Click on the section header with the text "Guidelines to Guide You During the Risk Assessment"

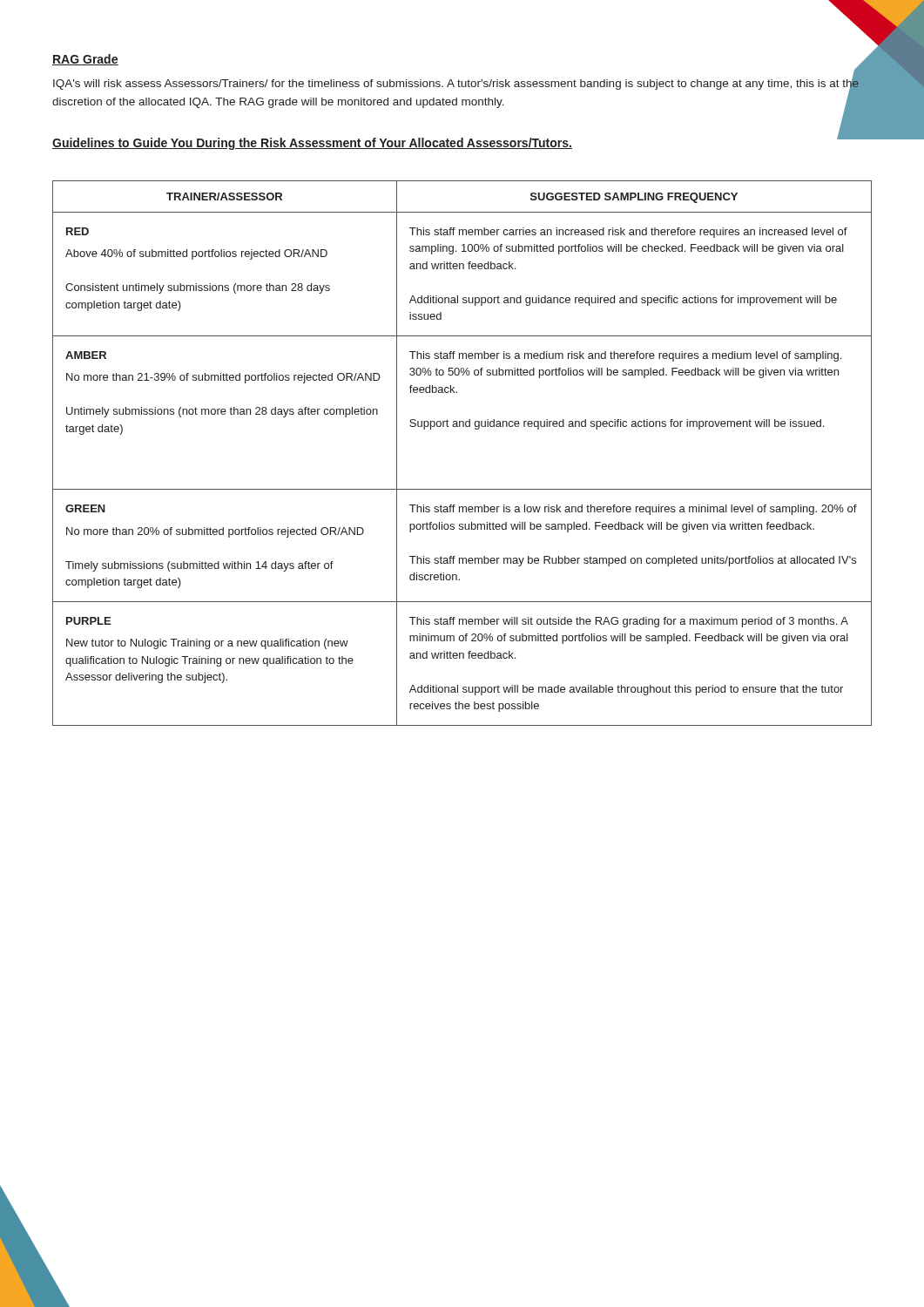coord(312,143)
